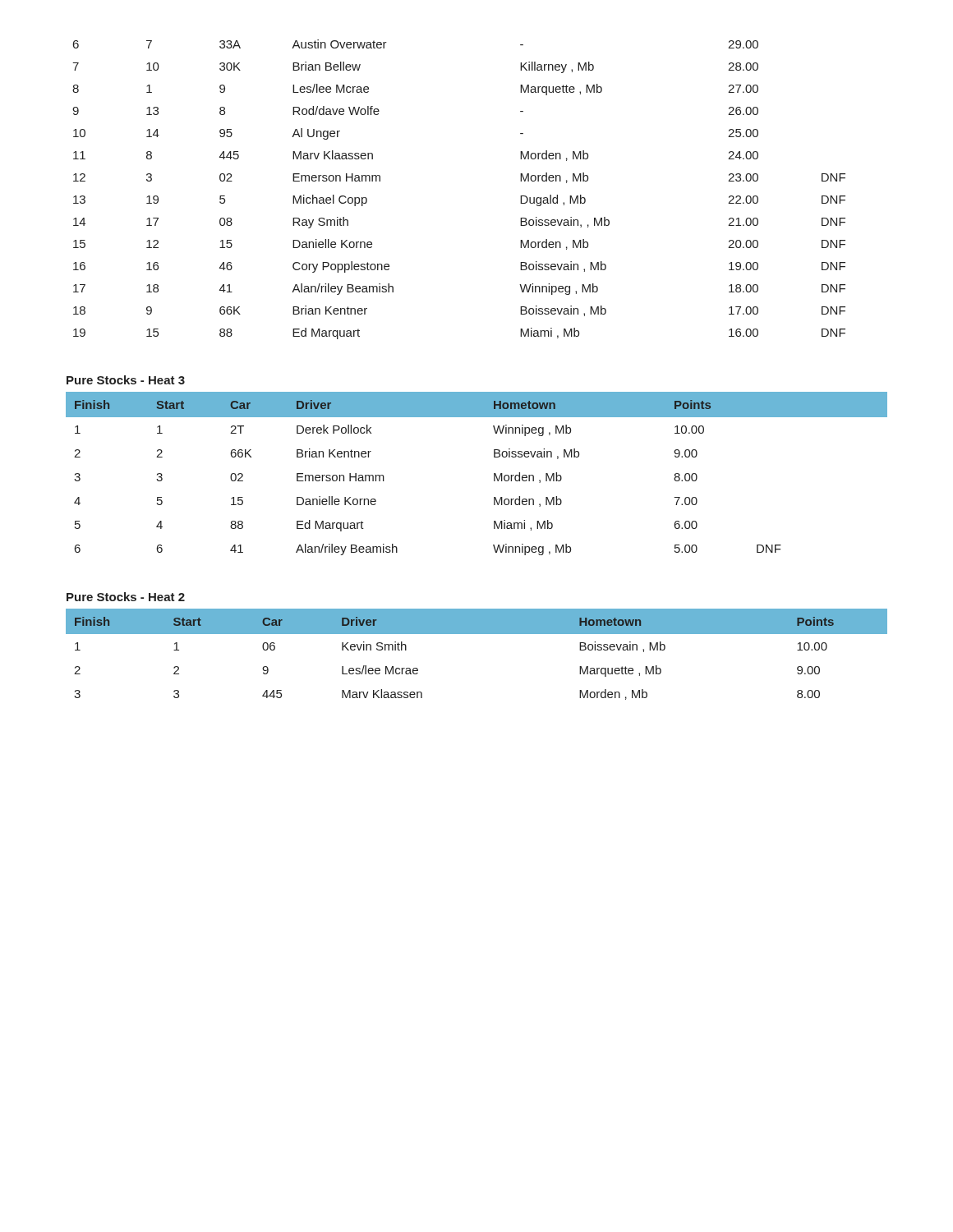Find the block starting "Pure Stocks - Heat 3"

(x=125, y=380)
